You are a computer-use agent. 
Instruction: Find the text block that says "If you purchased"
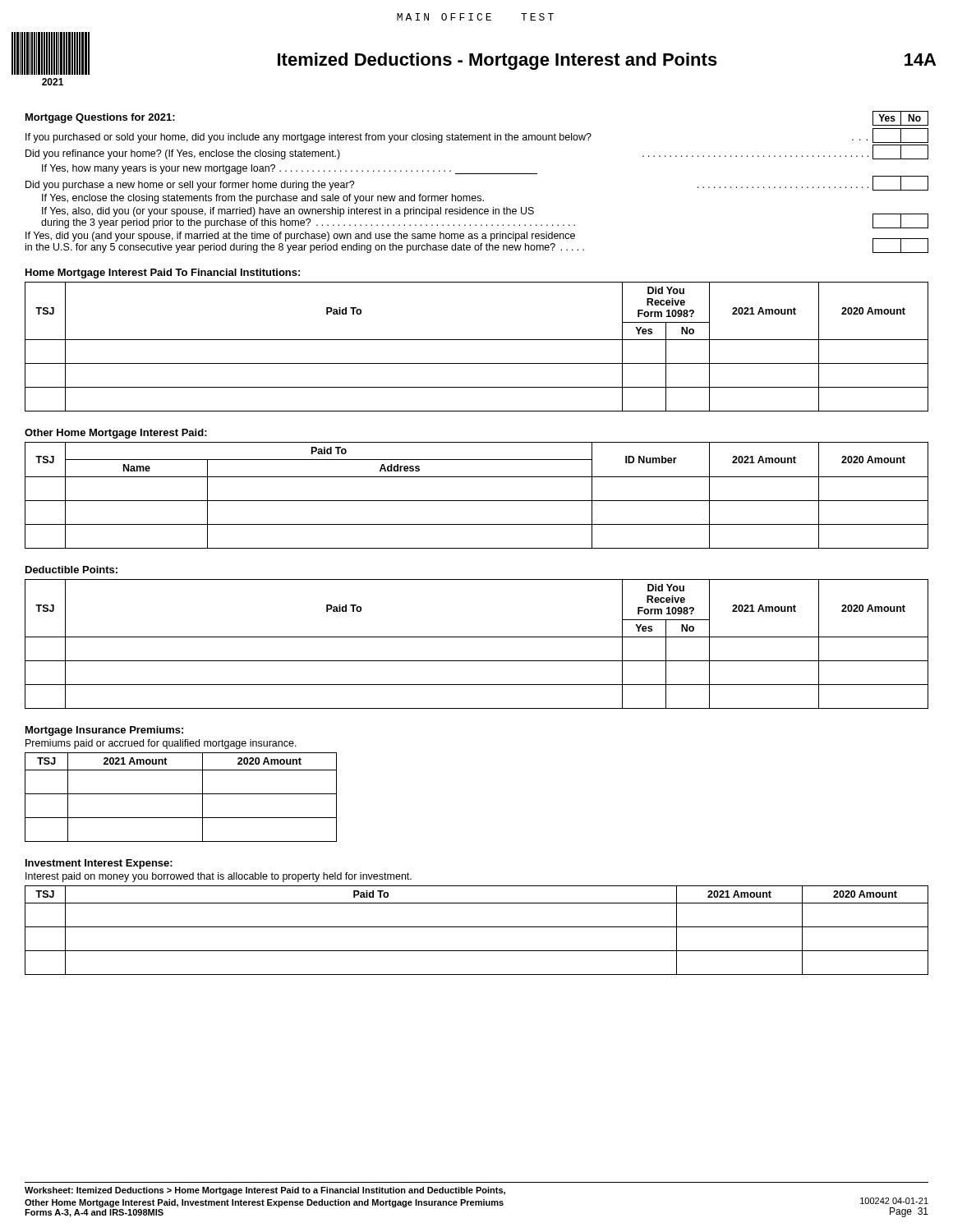pos(476,136)
